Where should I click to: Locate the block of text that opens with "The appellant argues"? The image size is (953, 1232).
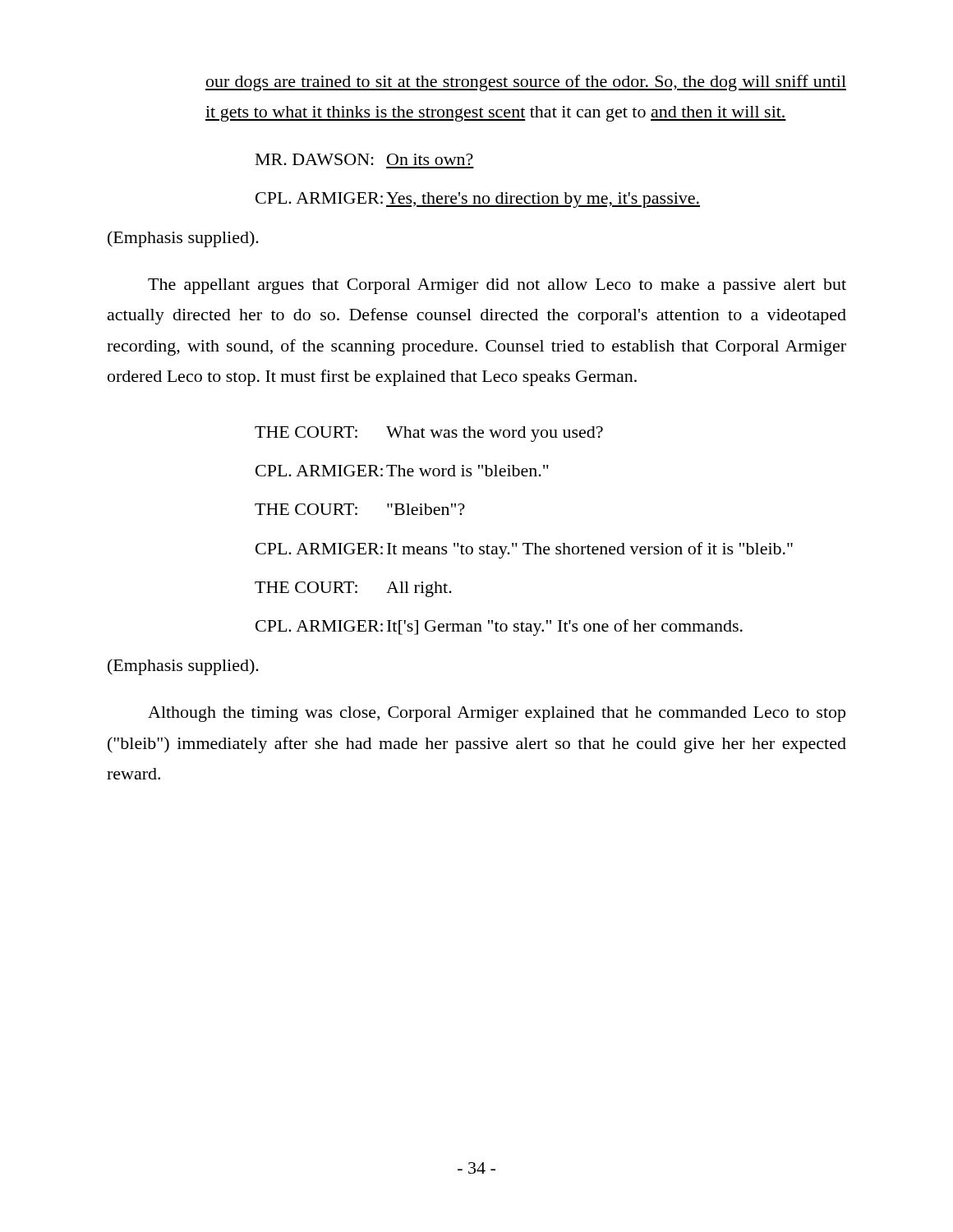click(476, 330)
